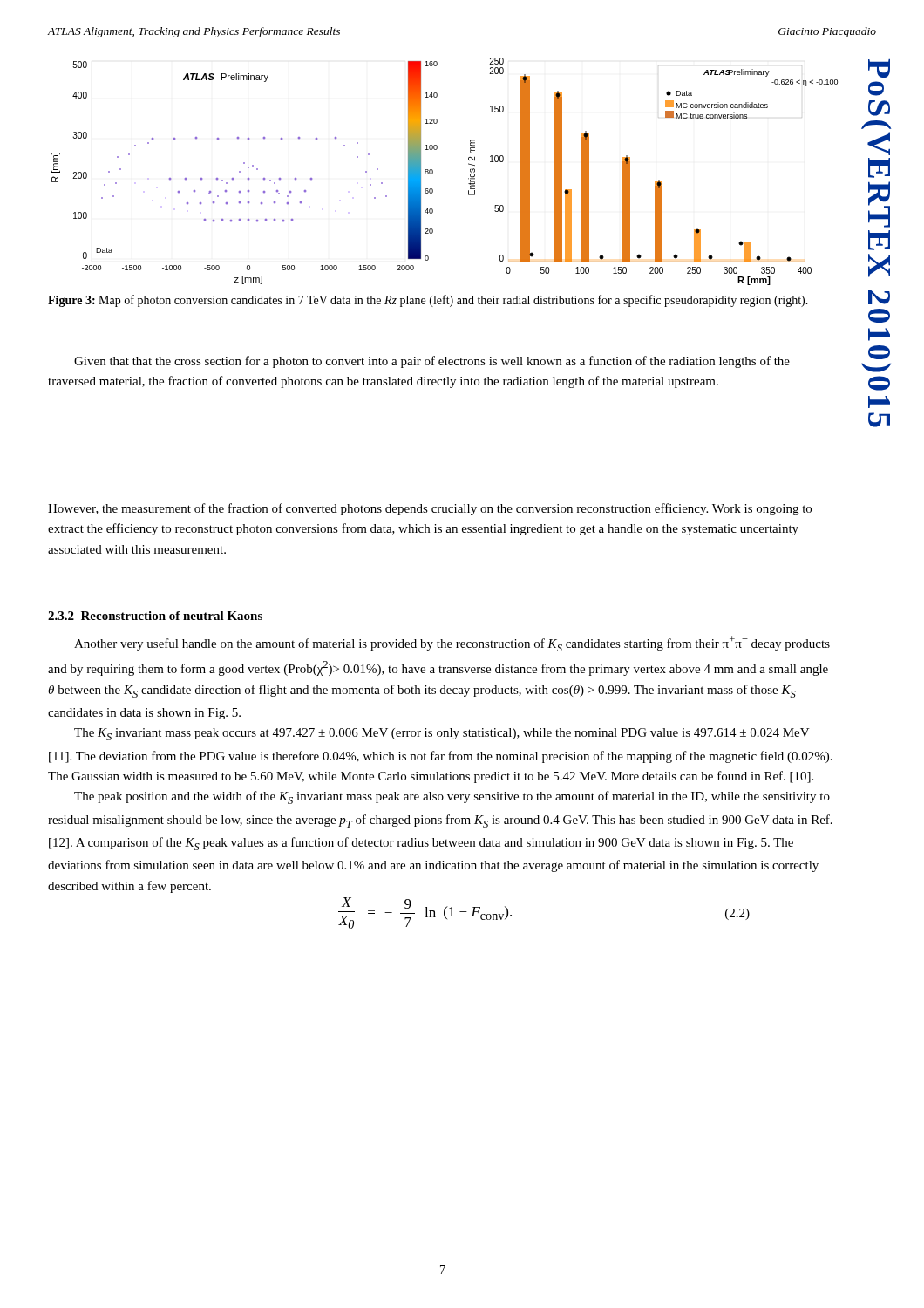Click the passage that begins "Given that that"
The image size is (924, 1308).
419,371
